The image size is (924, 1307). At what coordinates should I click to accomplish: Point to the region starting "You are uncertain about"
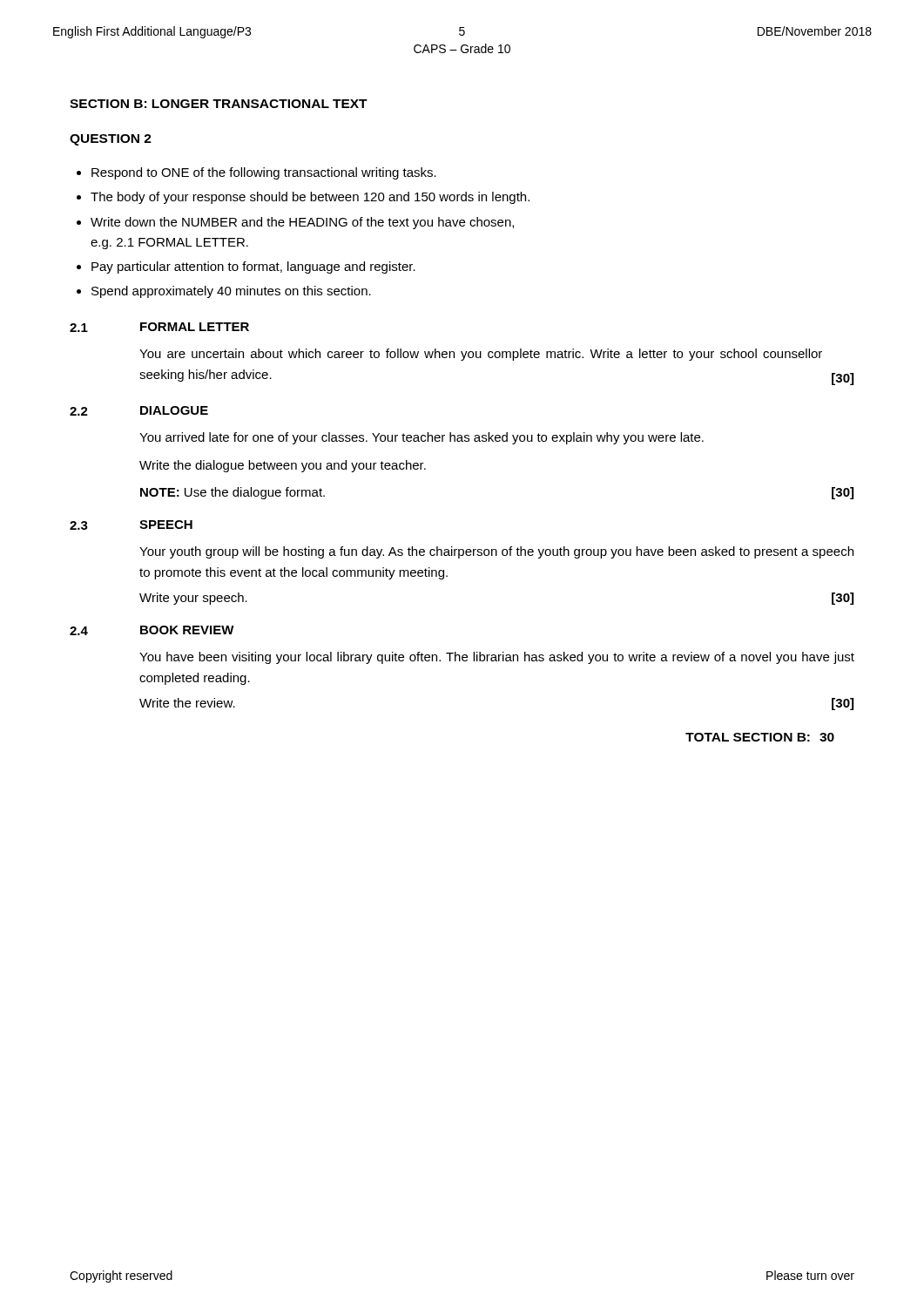pyautogui.click(x=481, y=363)
